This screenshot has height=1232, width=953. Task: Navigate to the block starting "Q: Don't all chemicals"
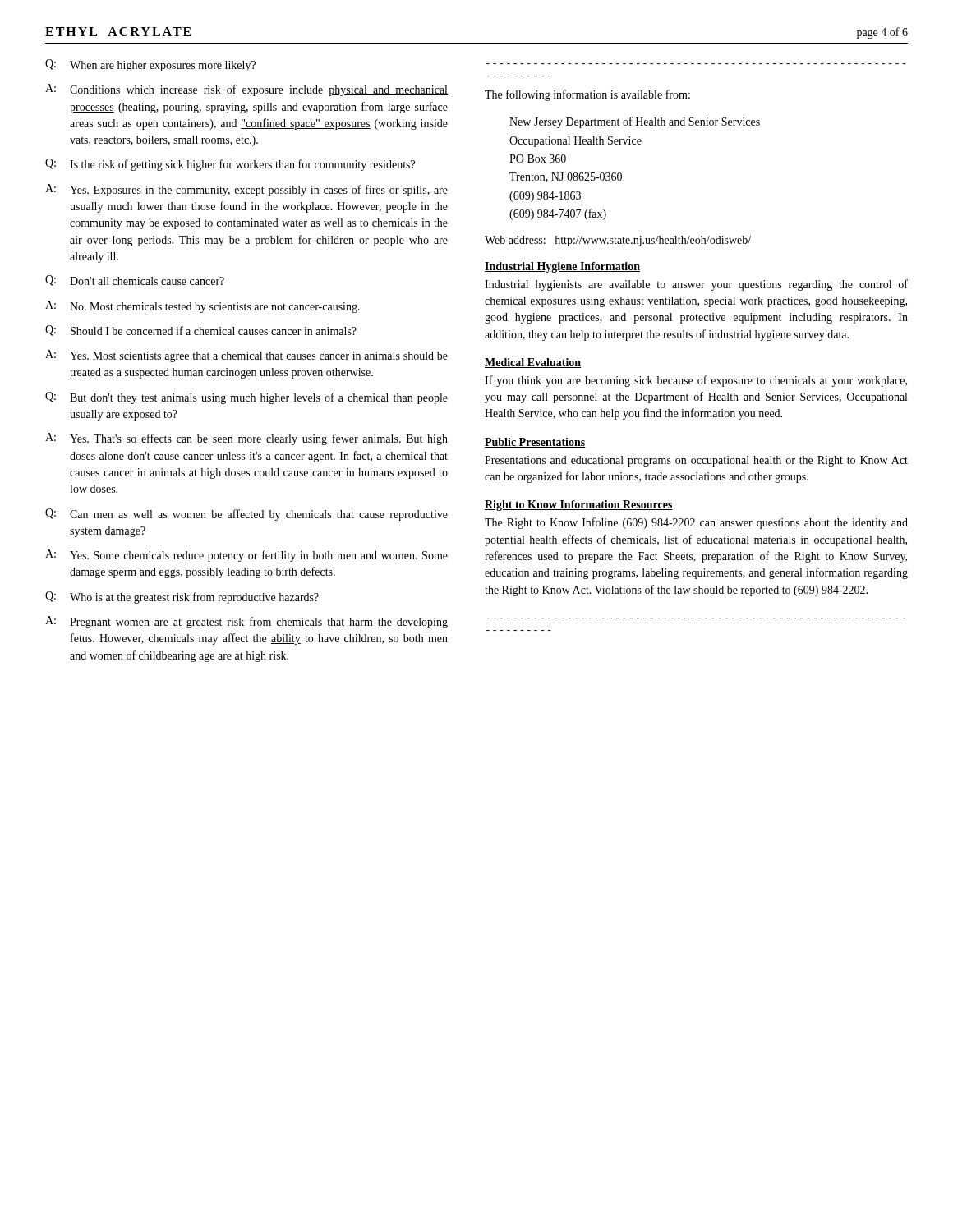[135, 280]
